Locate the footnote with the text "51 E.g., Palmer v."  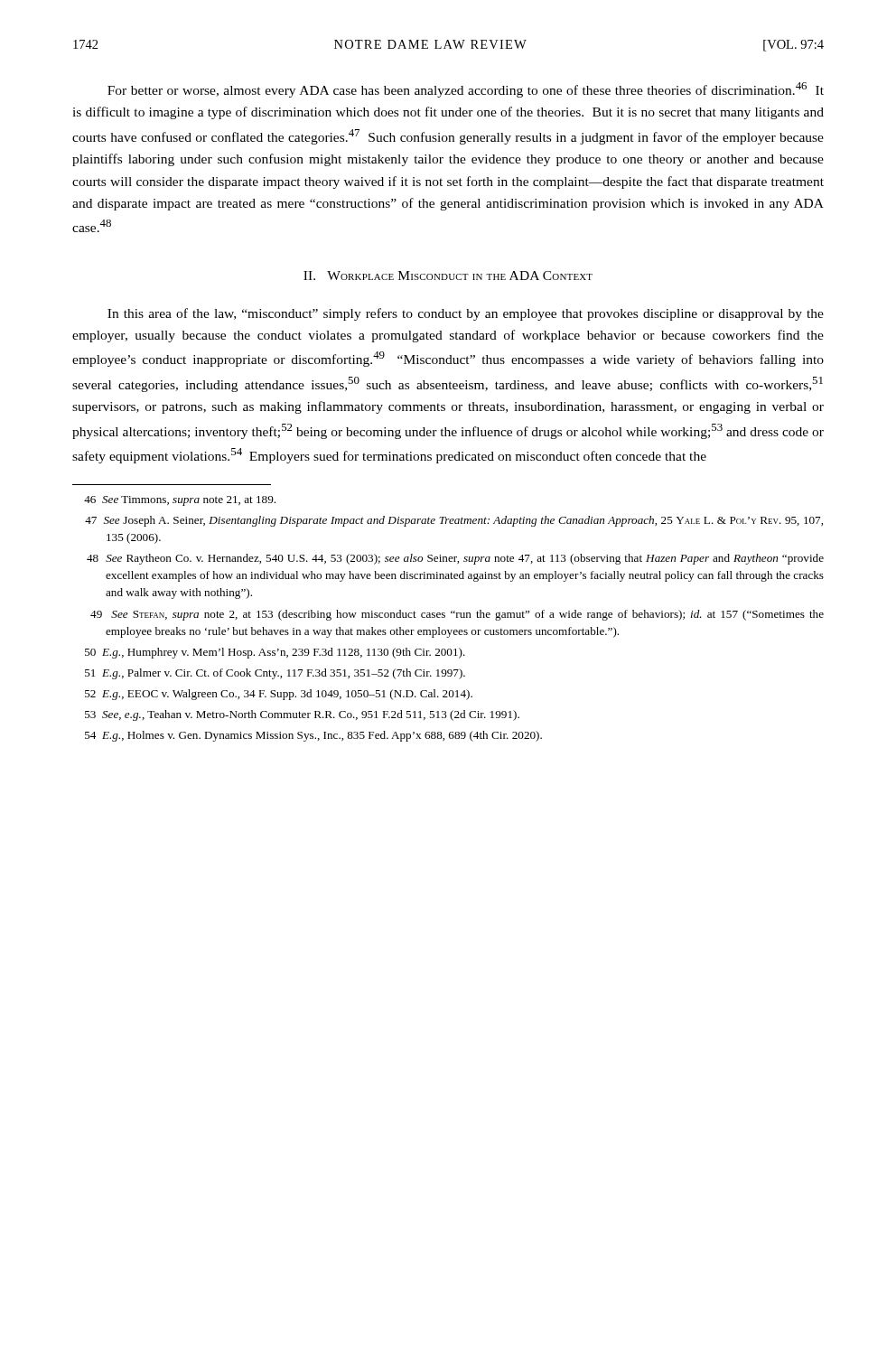[269, 672]
